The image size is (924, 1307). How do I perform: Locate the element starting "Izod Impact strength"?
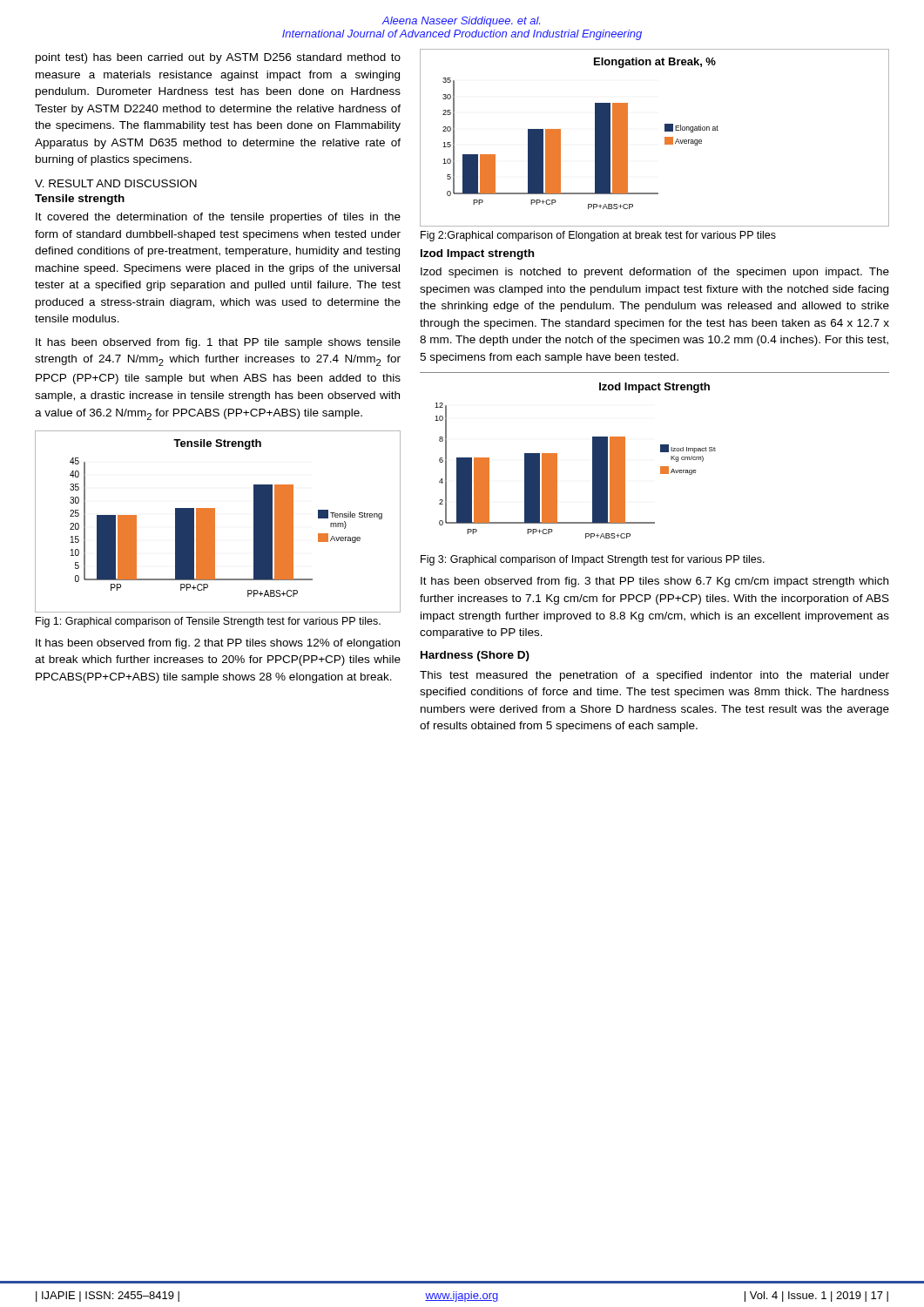[477, 253]
